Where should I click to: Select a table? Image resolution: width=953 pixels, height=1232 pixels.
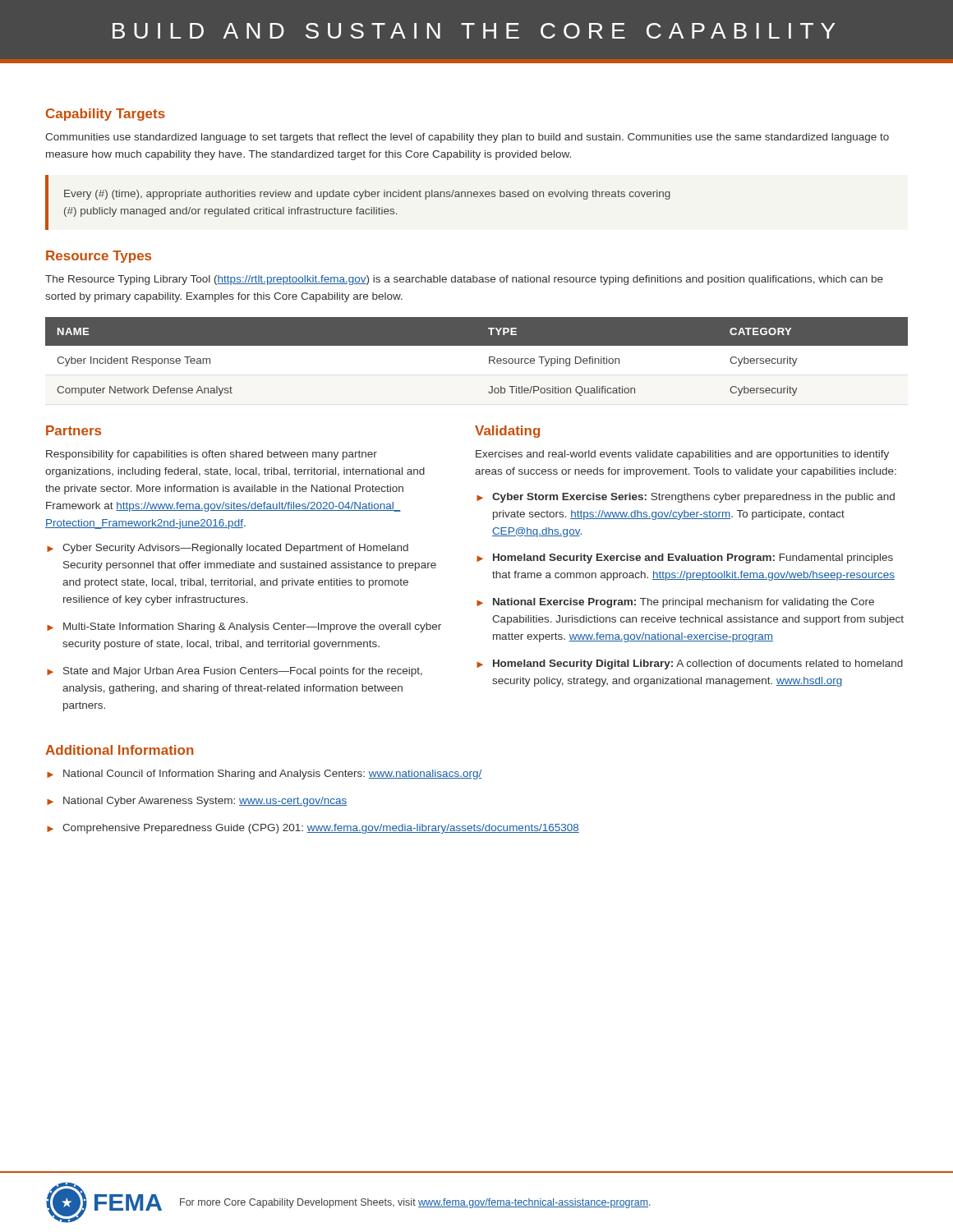tap(476, 361)
